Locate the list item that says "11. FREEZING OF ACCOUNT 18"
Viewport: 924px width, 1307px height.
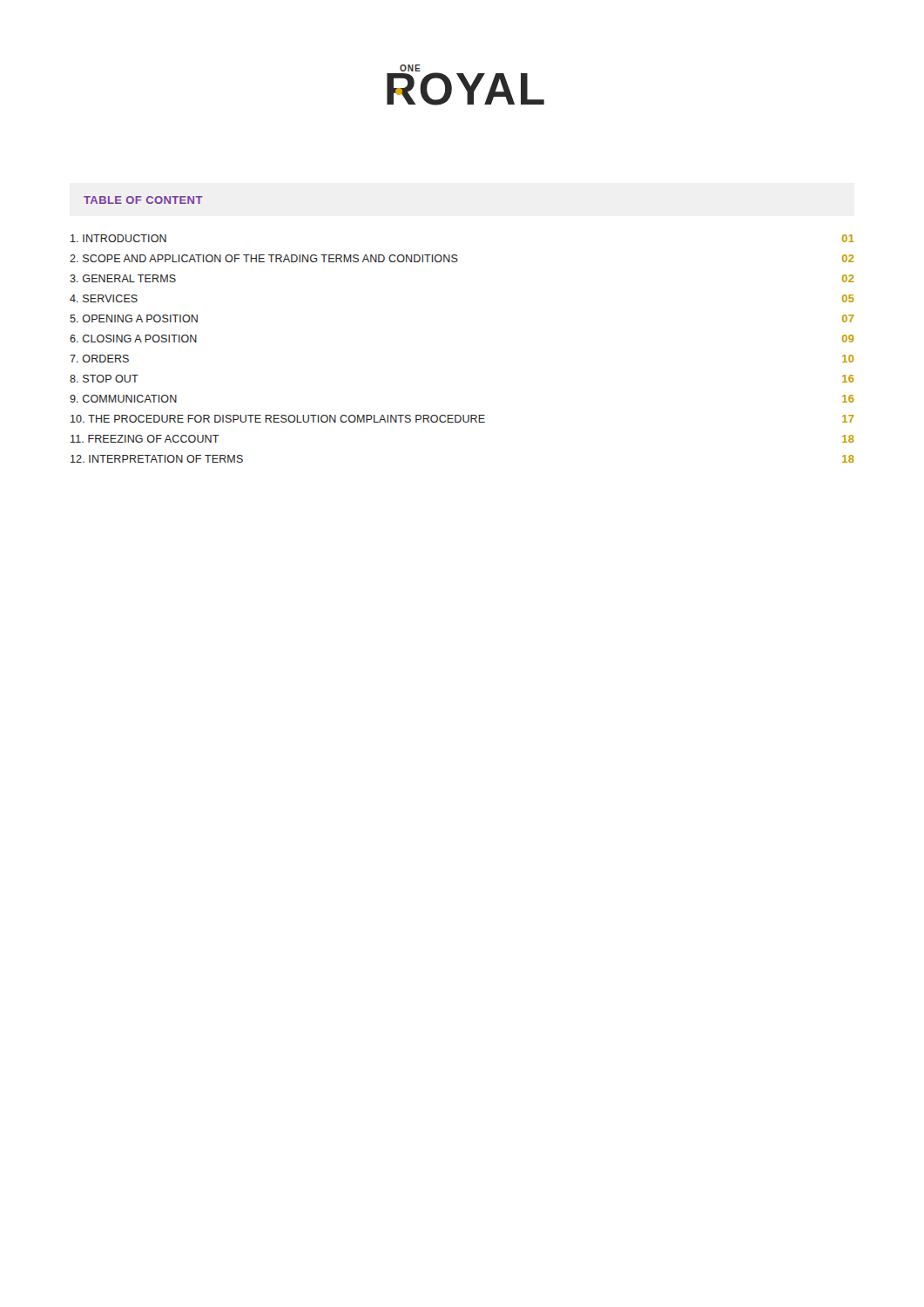click(x=140, y=439)
